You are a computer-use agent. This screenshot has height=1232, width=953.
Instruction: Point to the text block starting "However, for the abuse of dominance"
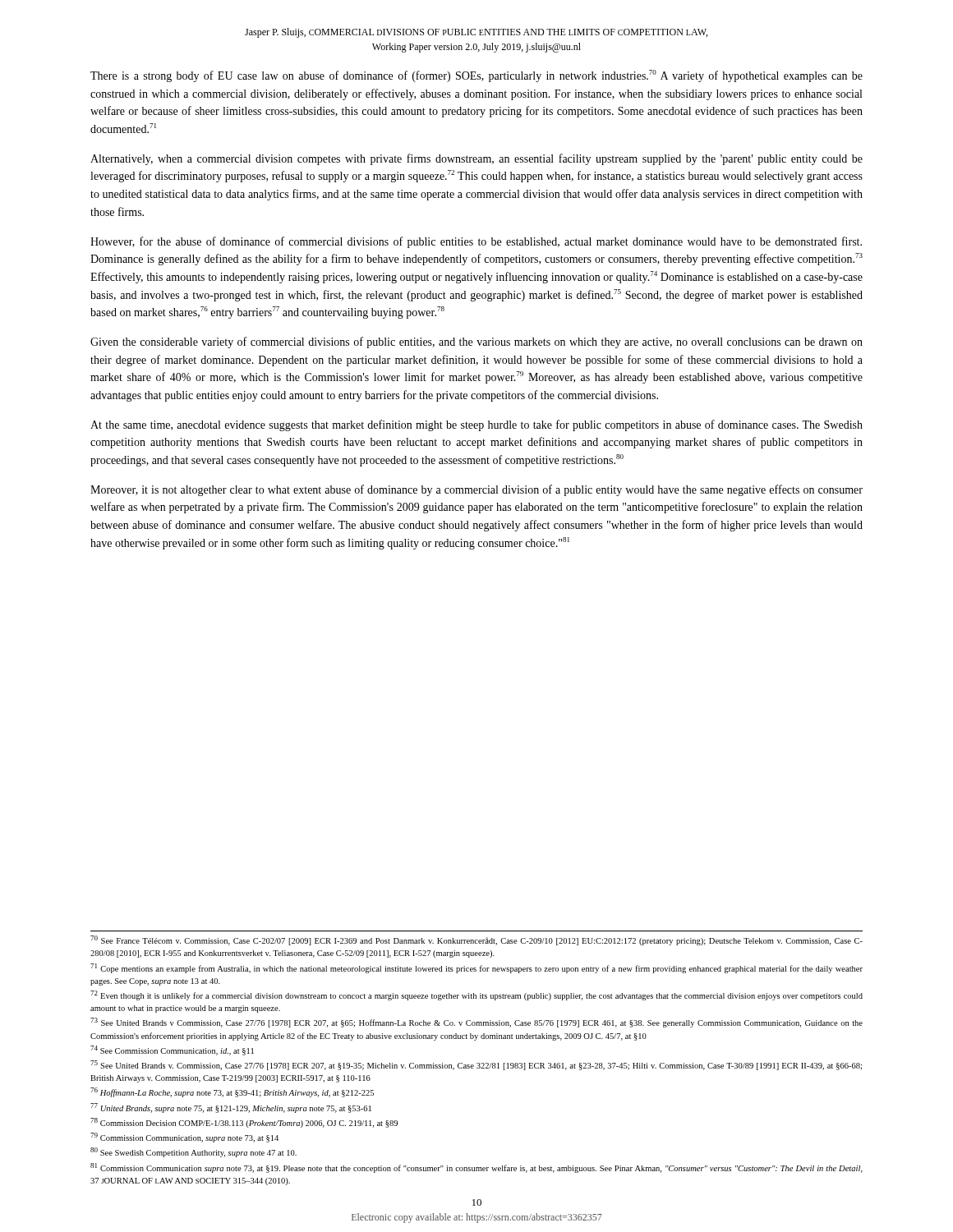(x=476, y=277)
